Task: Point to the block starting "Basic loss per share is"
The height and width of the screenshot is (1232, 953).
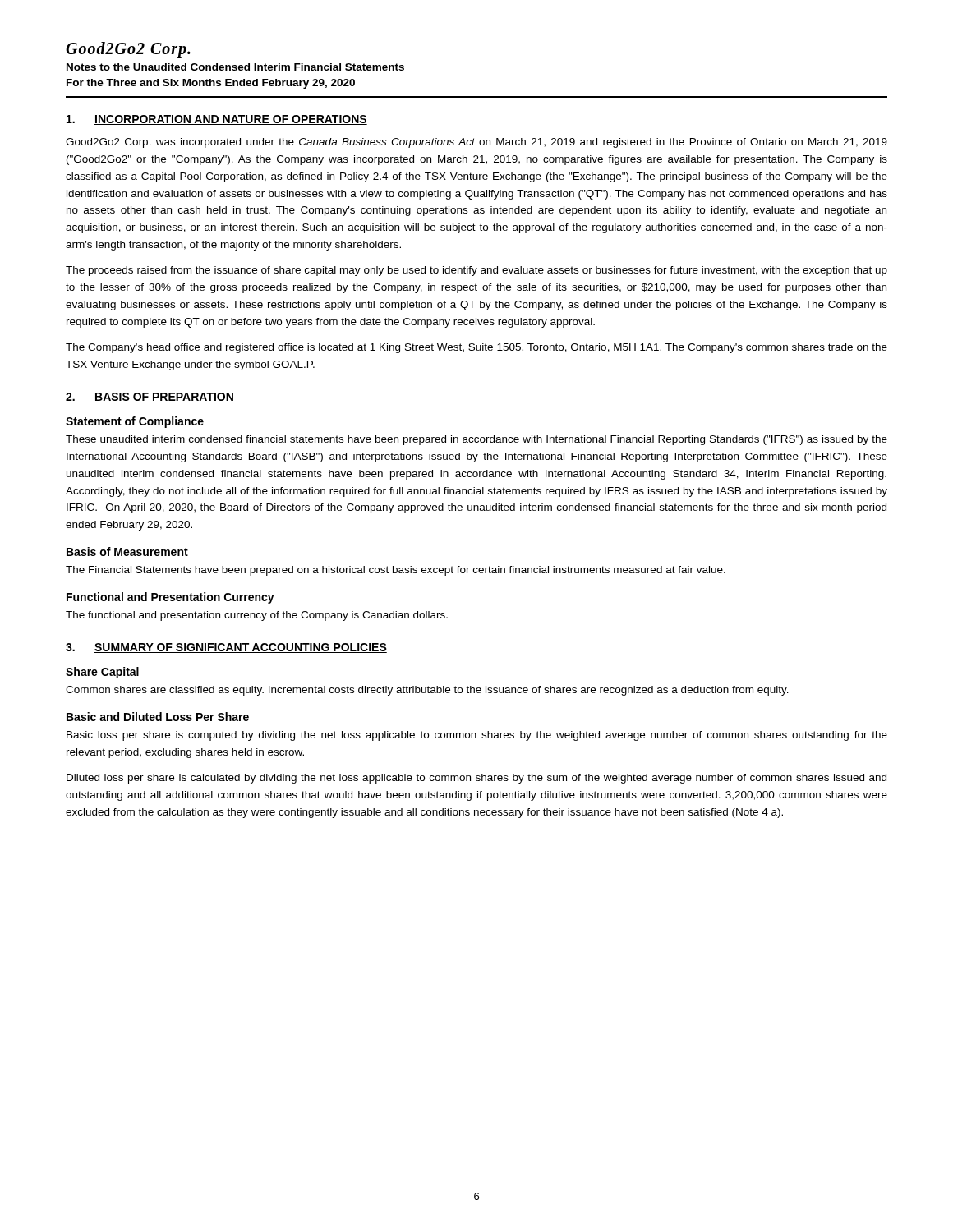Action: click(x=476, y=743)
